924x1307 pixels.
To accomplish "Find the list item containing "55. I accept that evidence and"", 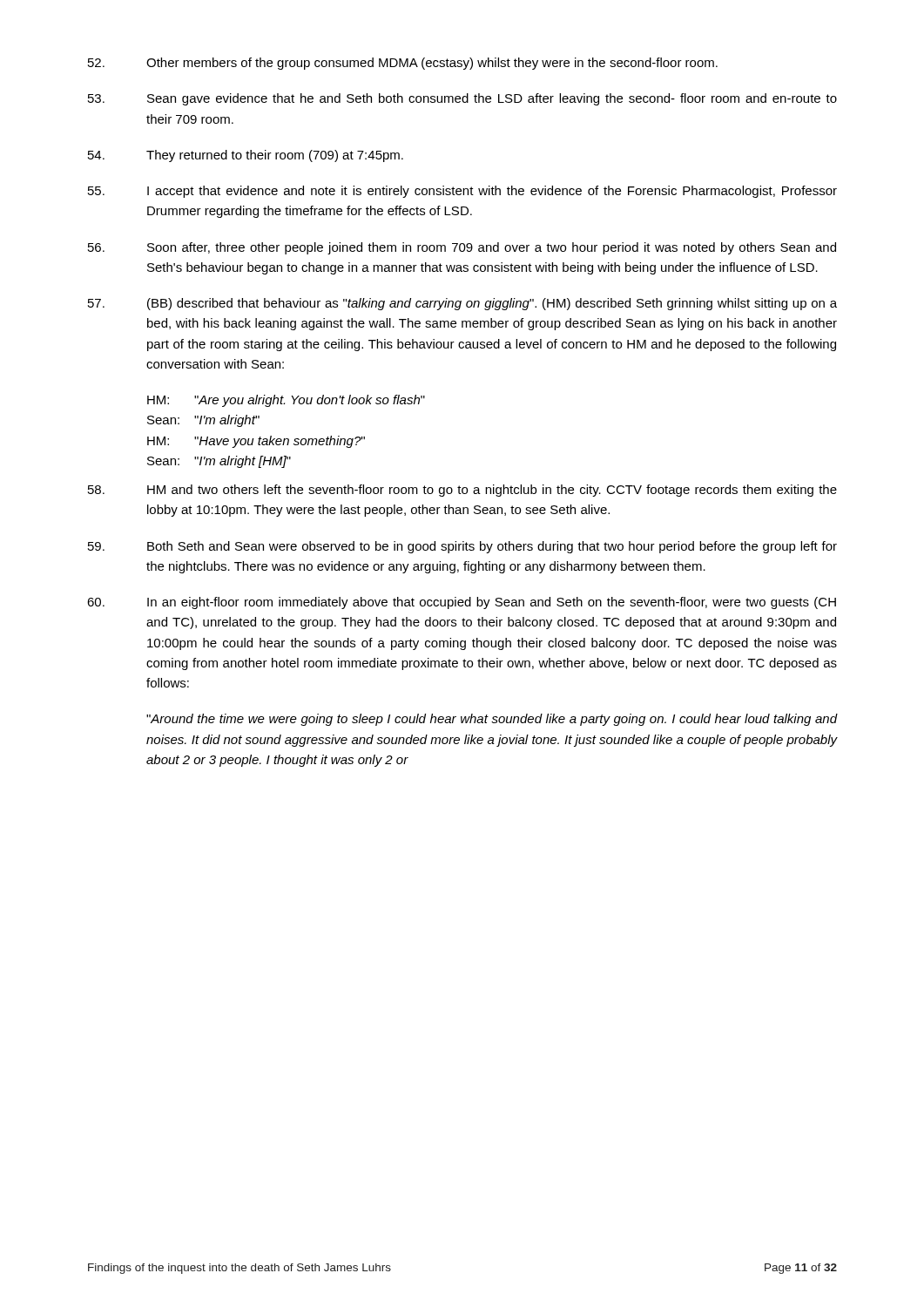I will point(462,201).
